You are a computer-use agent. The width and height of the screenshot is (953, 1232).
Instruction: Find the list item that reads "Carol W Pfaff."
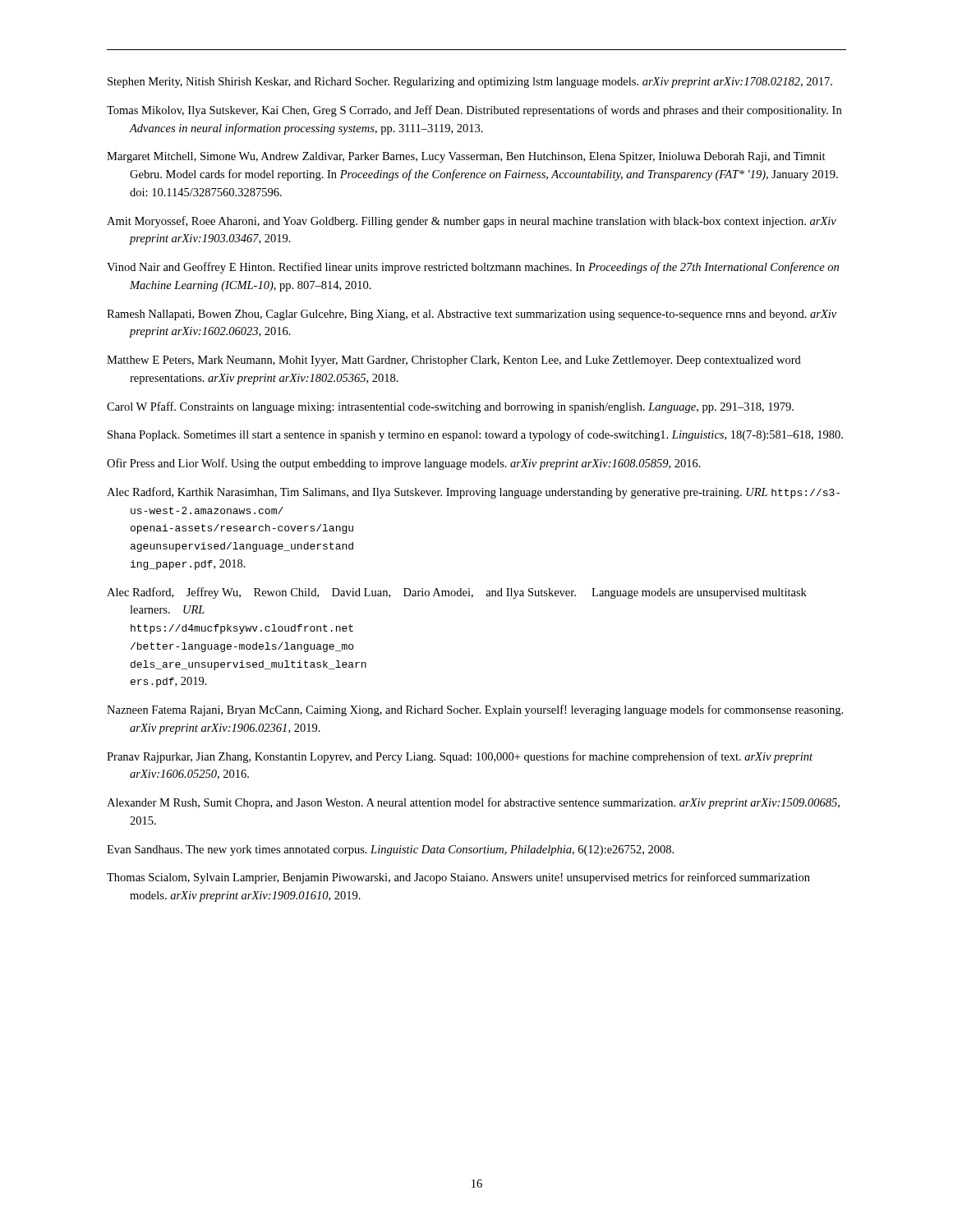[476, 407]
